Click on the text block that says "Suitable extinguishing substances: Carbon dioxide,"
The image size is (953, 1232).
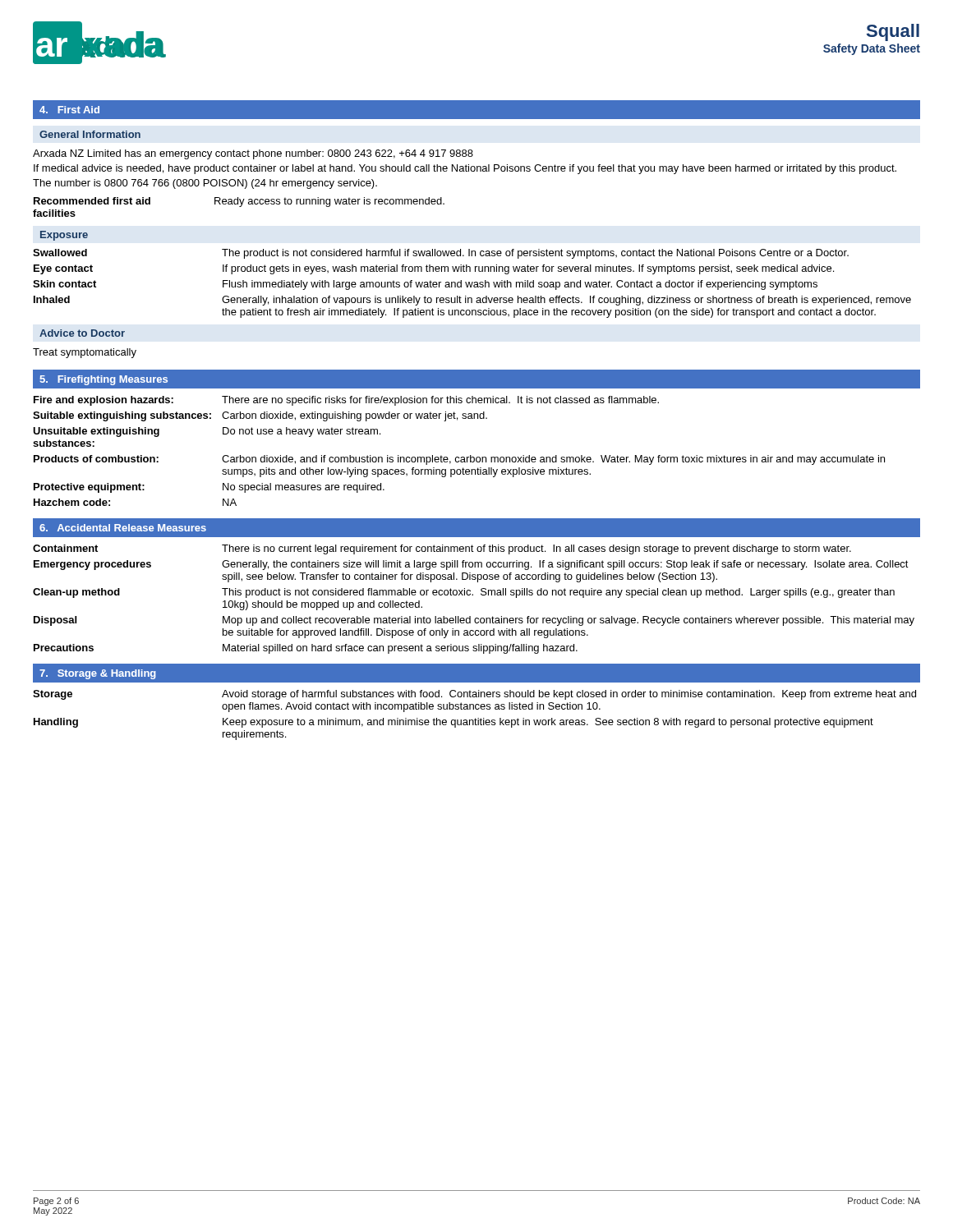476,415
